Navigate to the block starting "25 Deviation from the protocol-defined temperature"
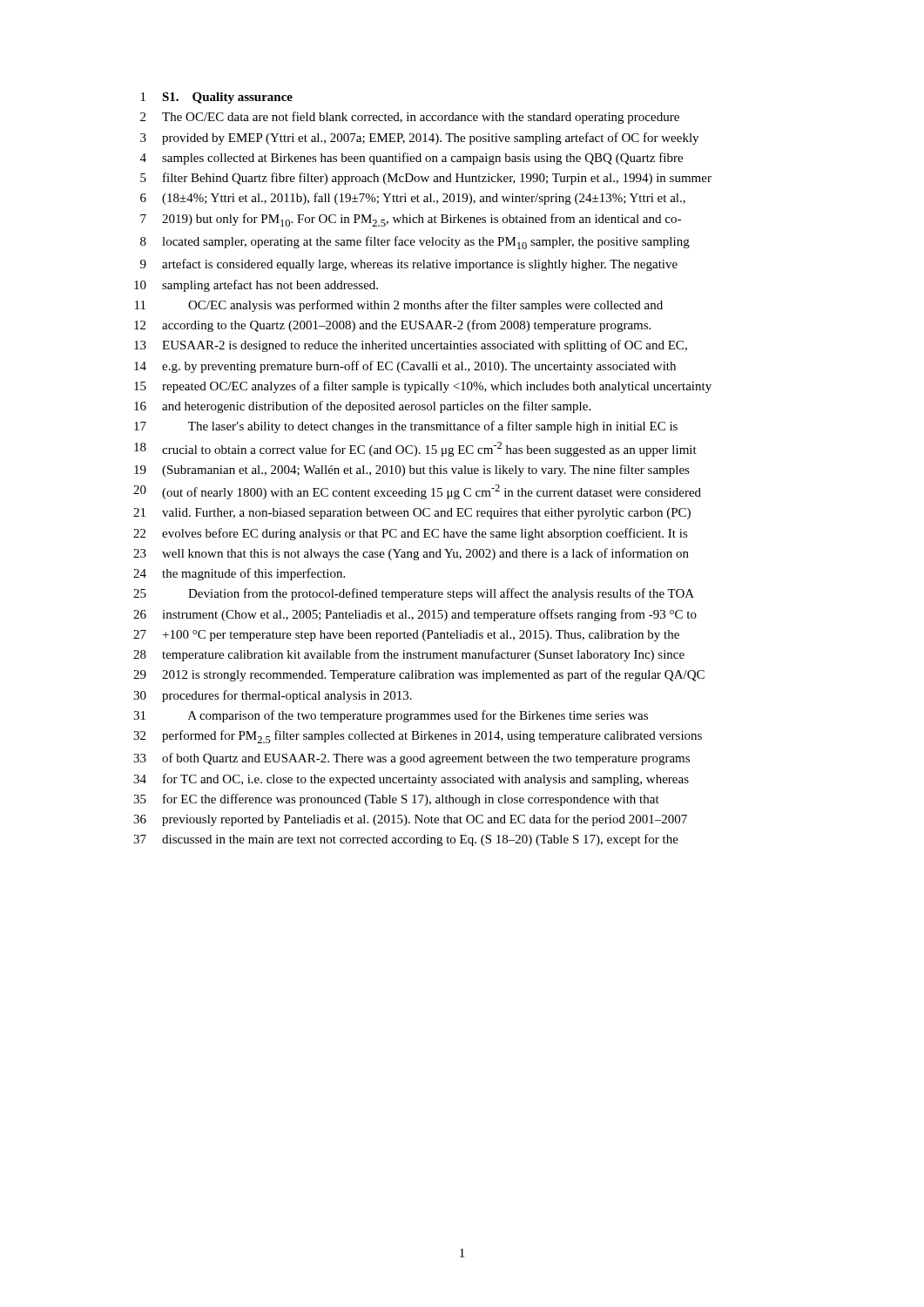Viewport: 924px width, 1307px height. pos(471,645)
